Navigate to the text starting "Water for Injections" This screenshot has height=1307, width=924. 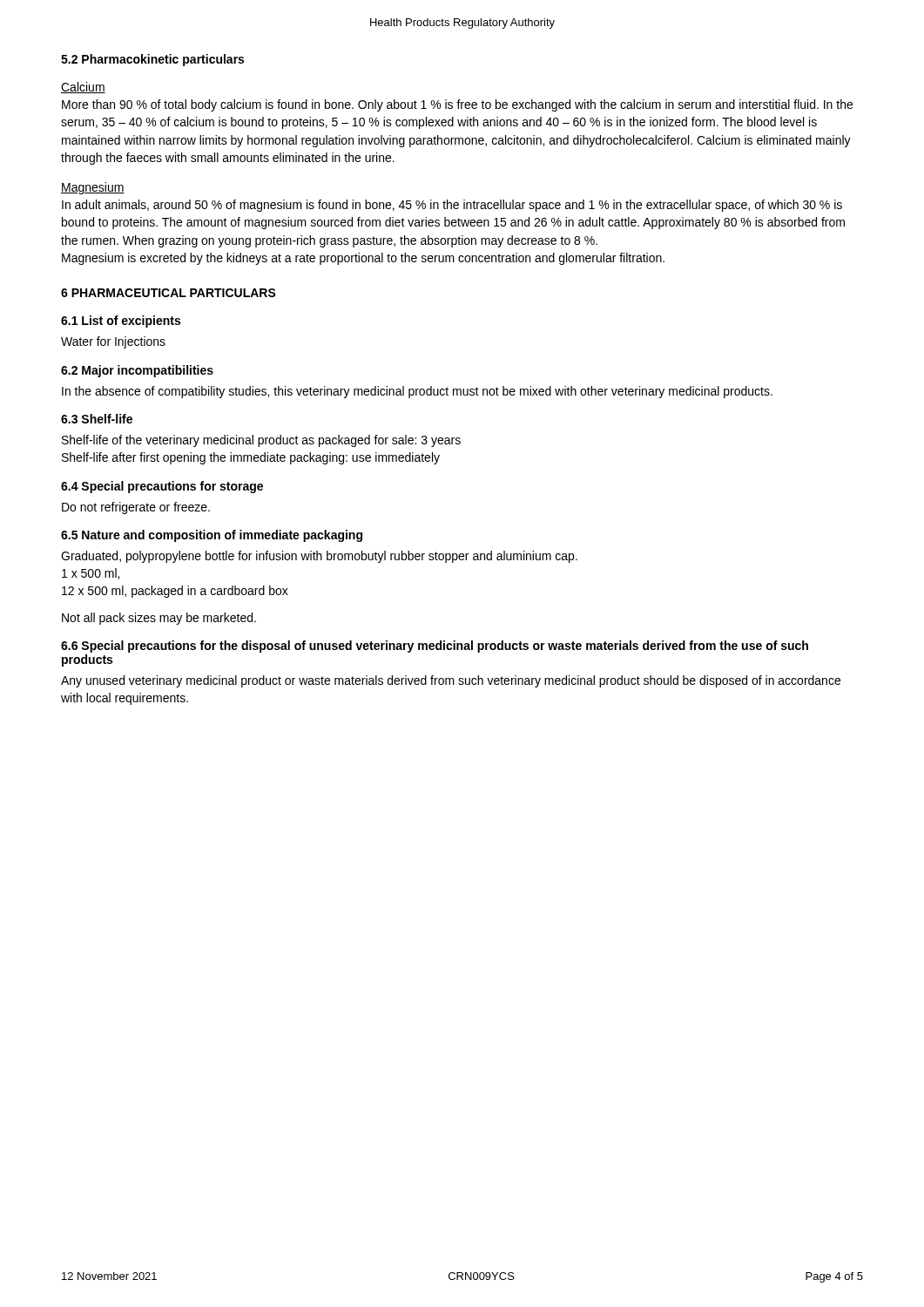click(113, 342)
